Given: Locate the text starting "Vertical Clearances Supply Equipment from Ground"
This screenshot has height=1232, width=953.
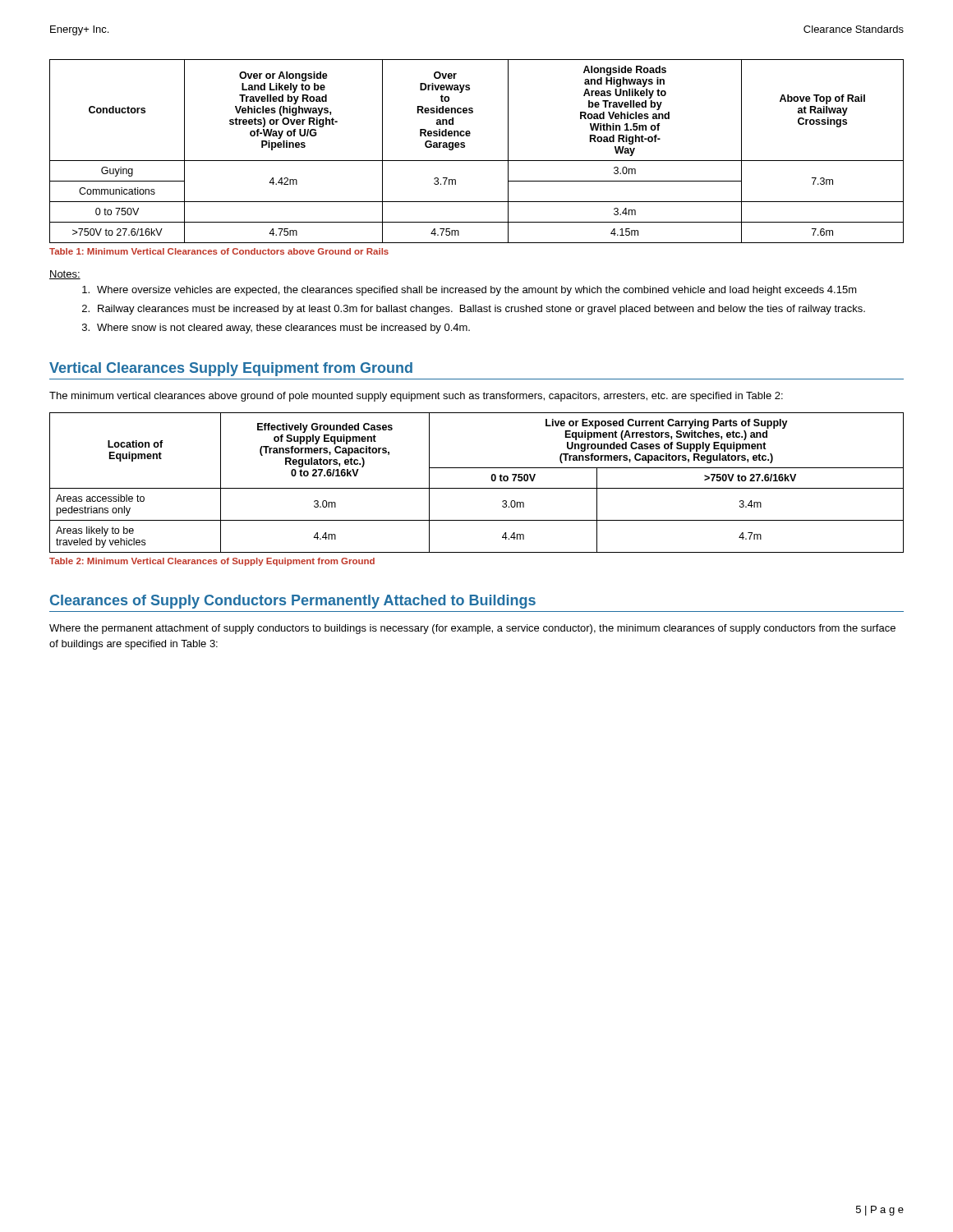Looking at the screenshot, I should point(231,368).
